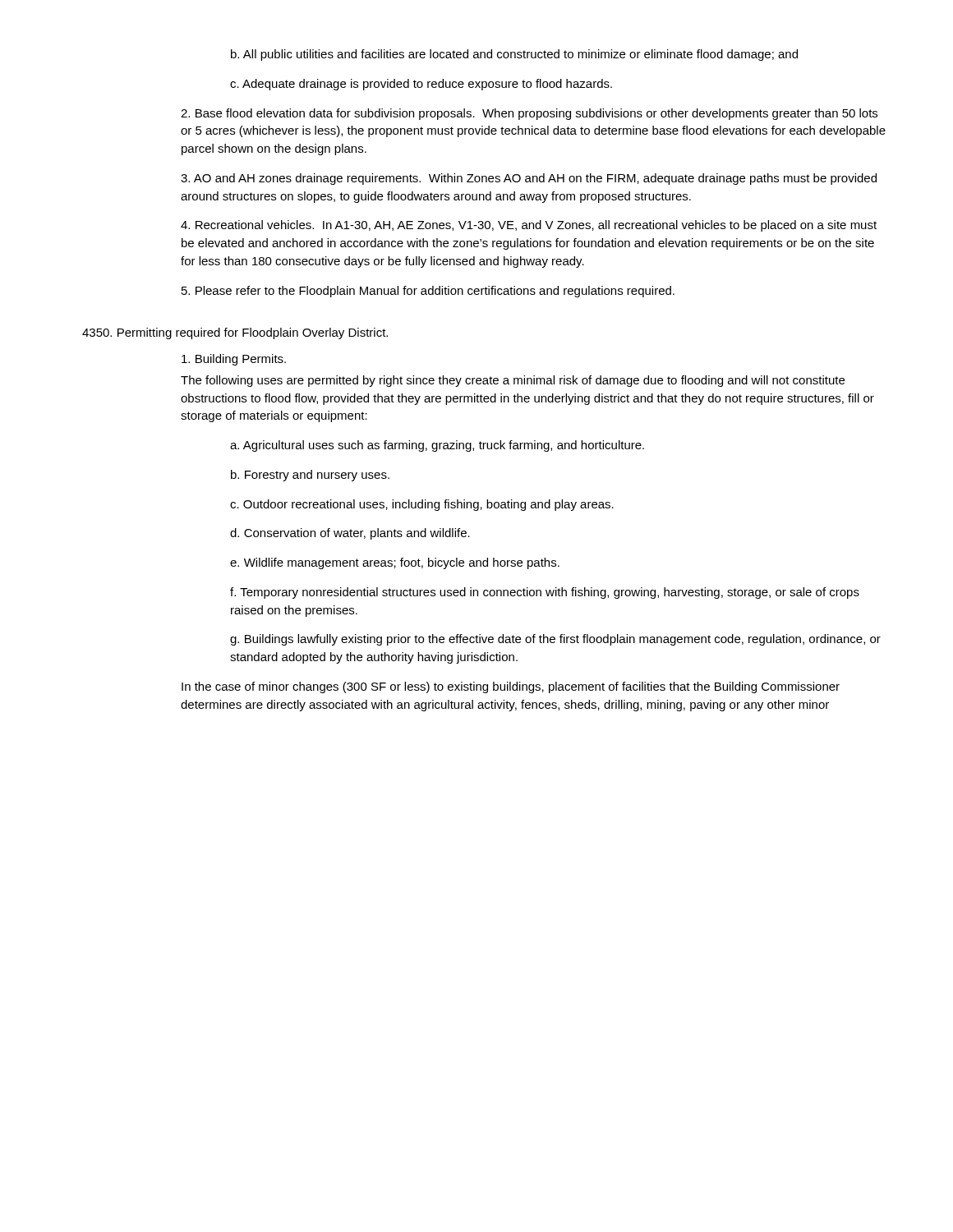Navigate to the element starting "The following uses"
953x1232 pixels.
[x=527, y=398]
